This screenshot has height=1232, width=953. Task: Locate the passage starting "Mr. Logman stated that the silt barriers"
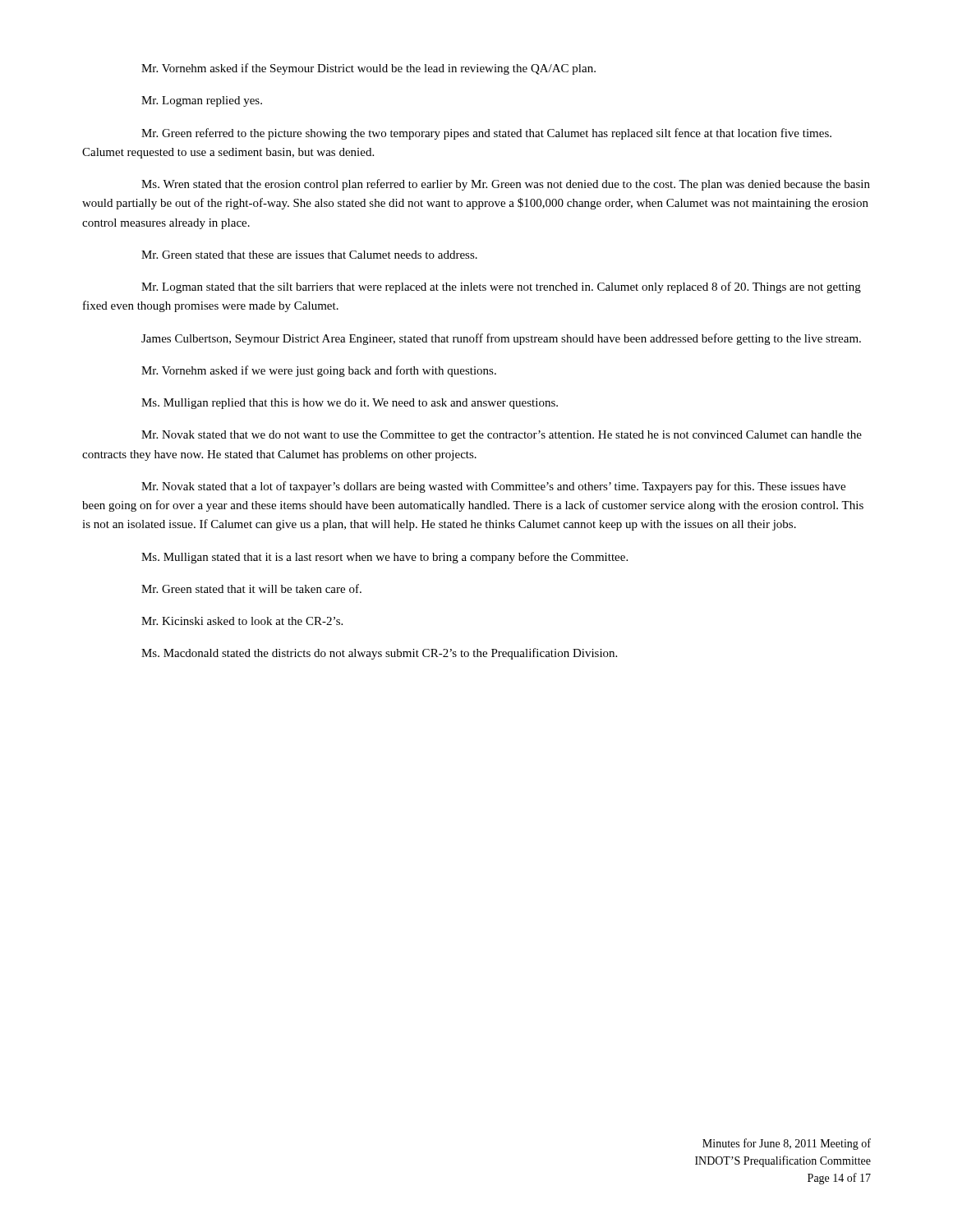tap(471, 296)
